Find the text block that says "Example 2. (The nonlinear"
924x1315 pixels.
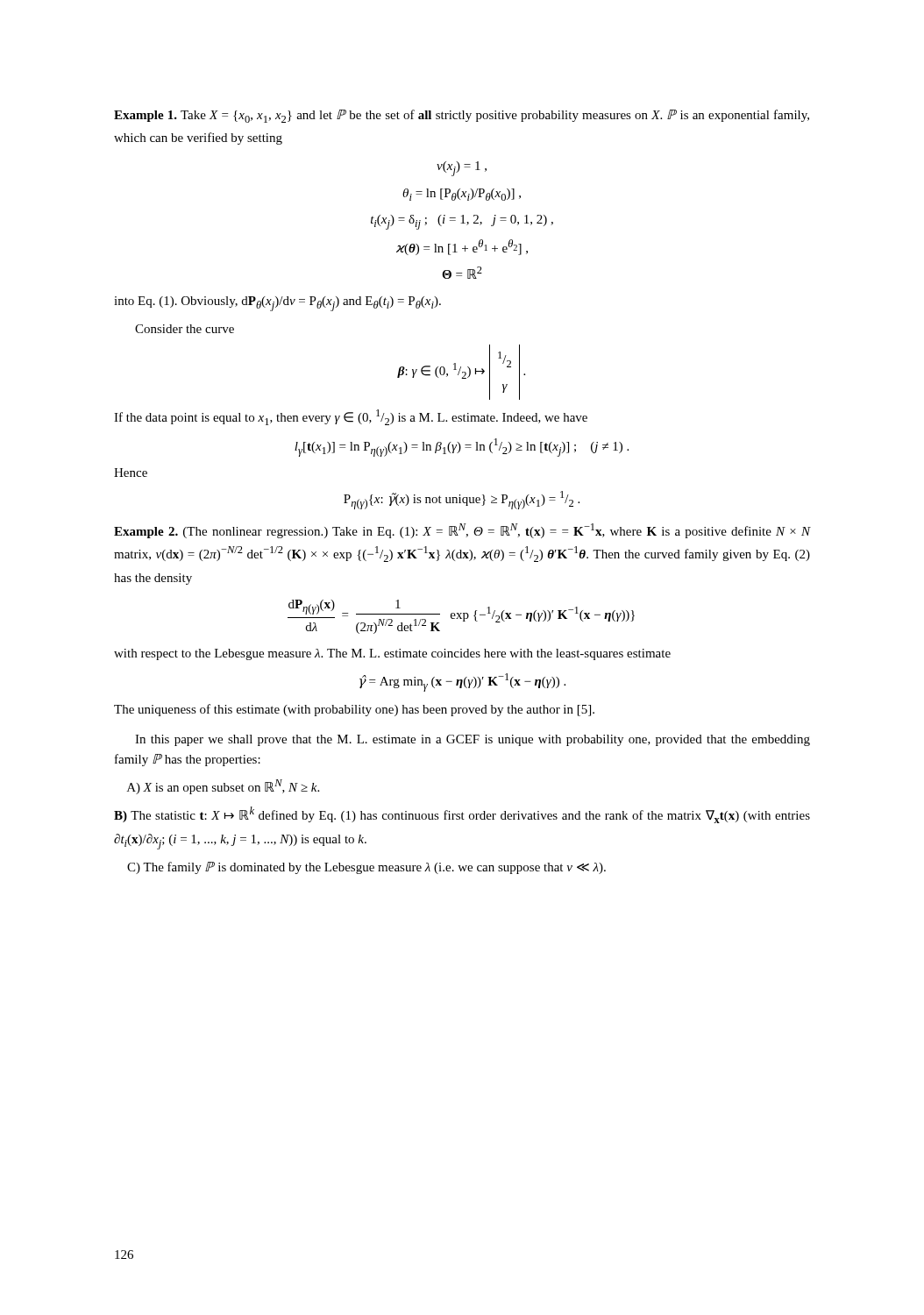(x=462, y=554)
